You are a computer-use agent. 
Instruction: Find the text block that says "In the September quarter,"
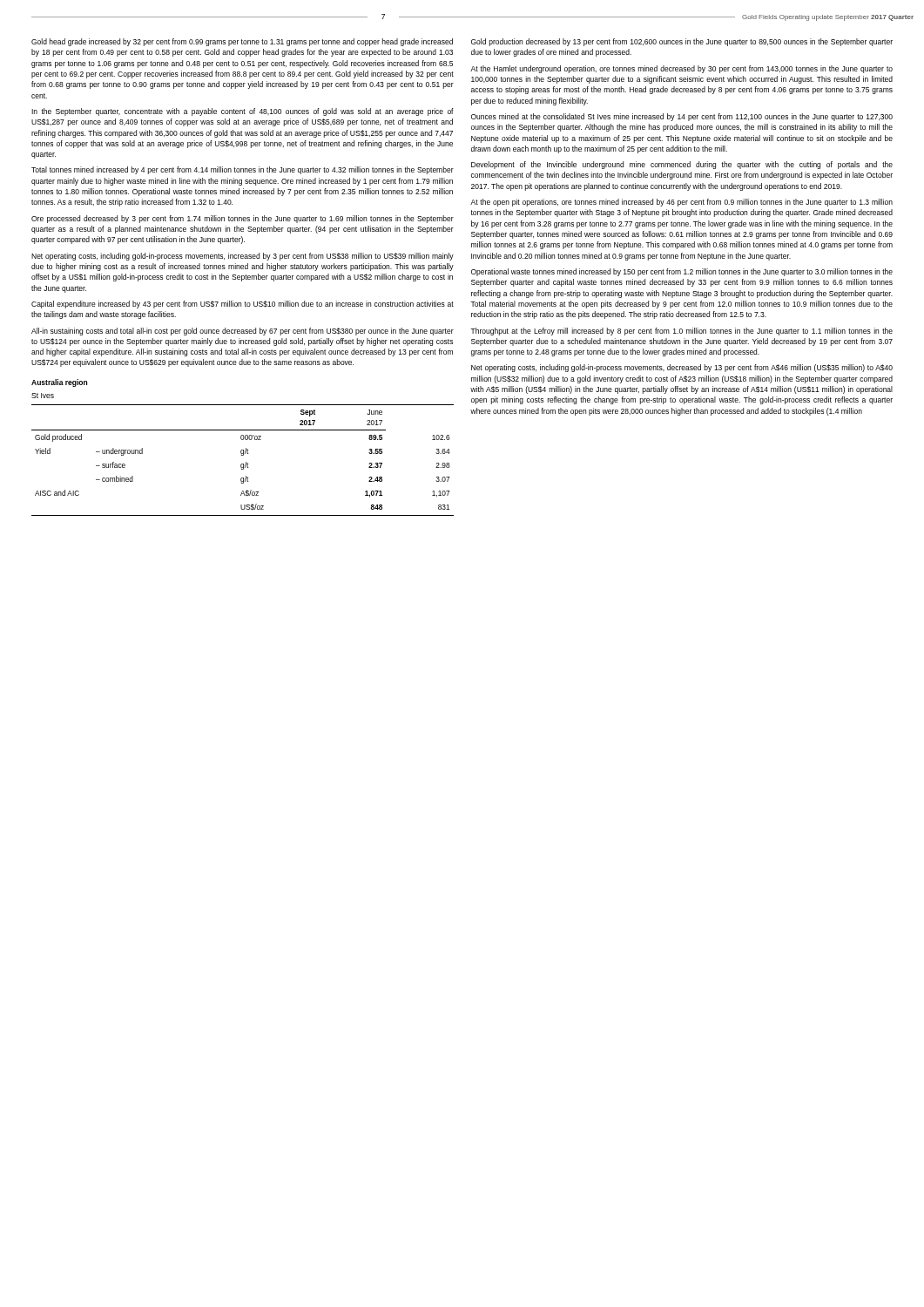tap(242, 133)
